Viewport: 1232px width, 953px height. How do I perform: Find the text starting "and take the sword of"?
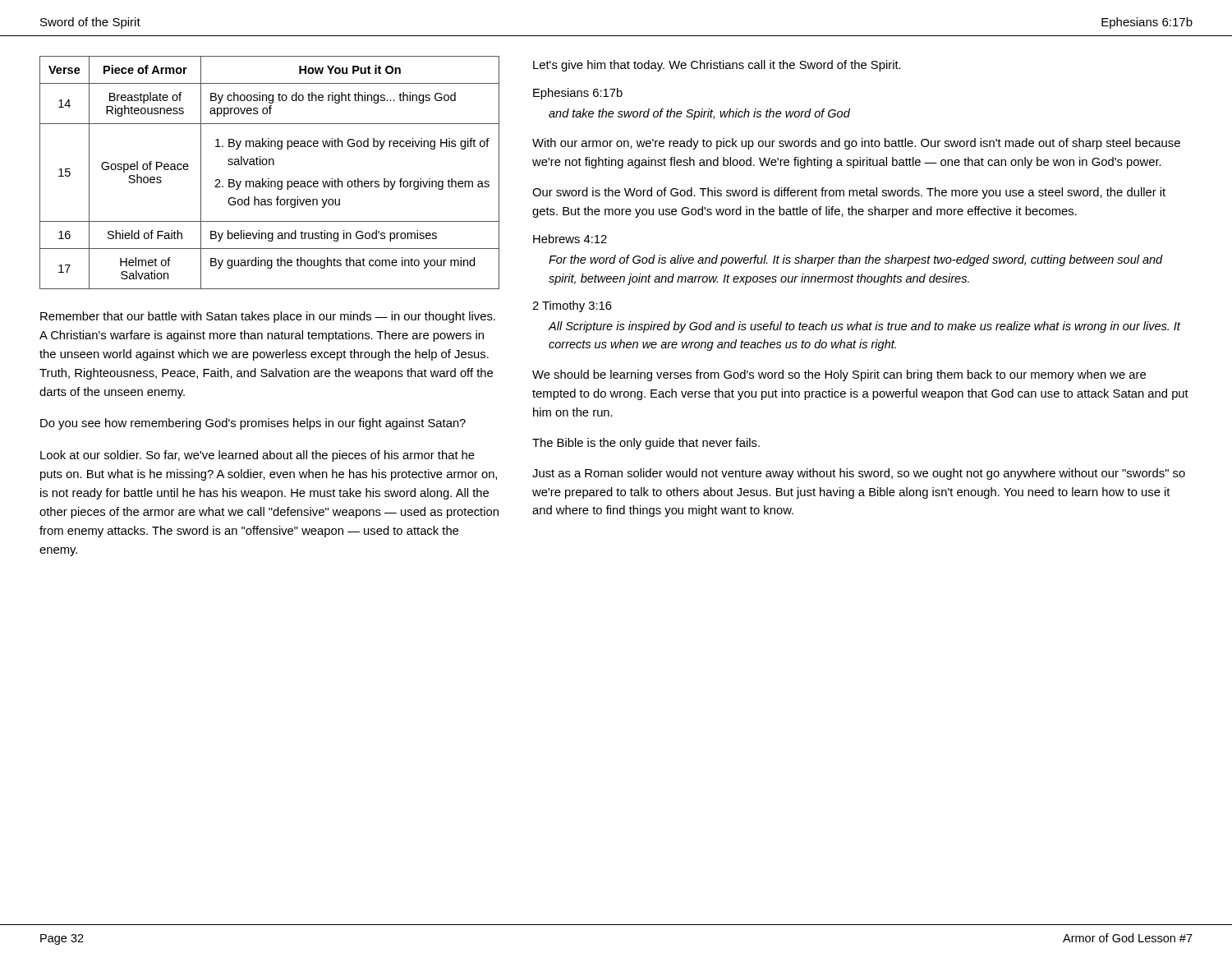pos(699,113)
